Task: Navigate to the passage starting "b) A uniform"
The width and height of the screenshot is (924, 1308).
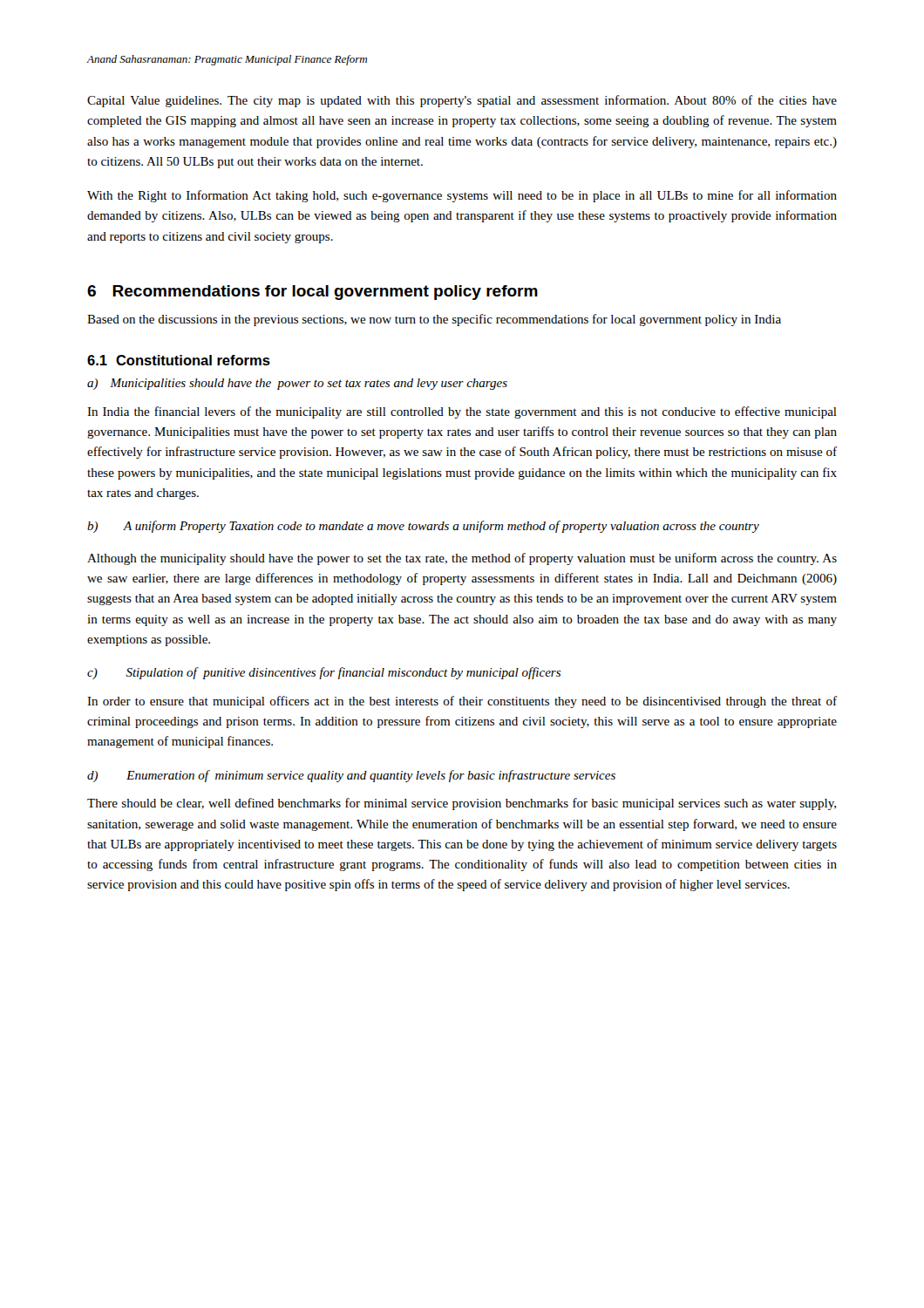Action: tap(423, 527)
